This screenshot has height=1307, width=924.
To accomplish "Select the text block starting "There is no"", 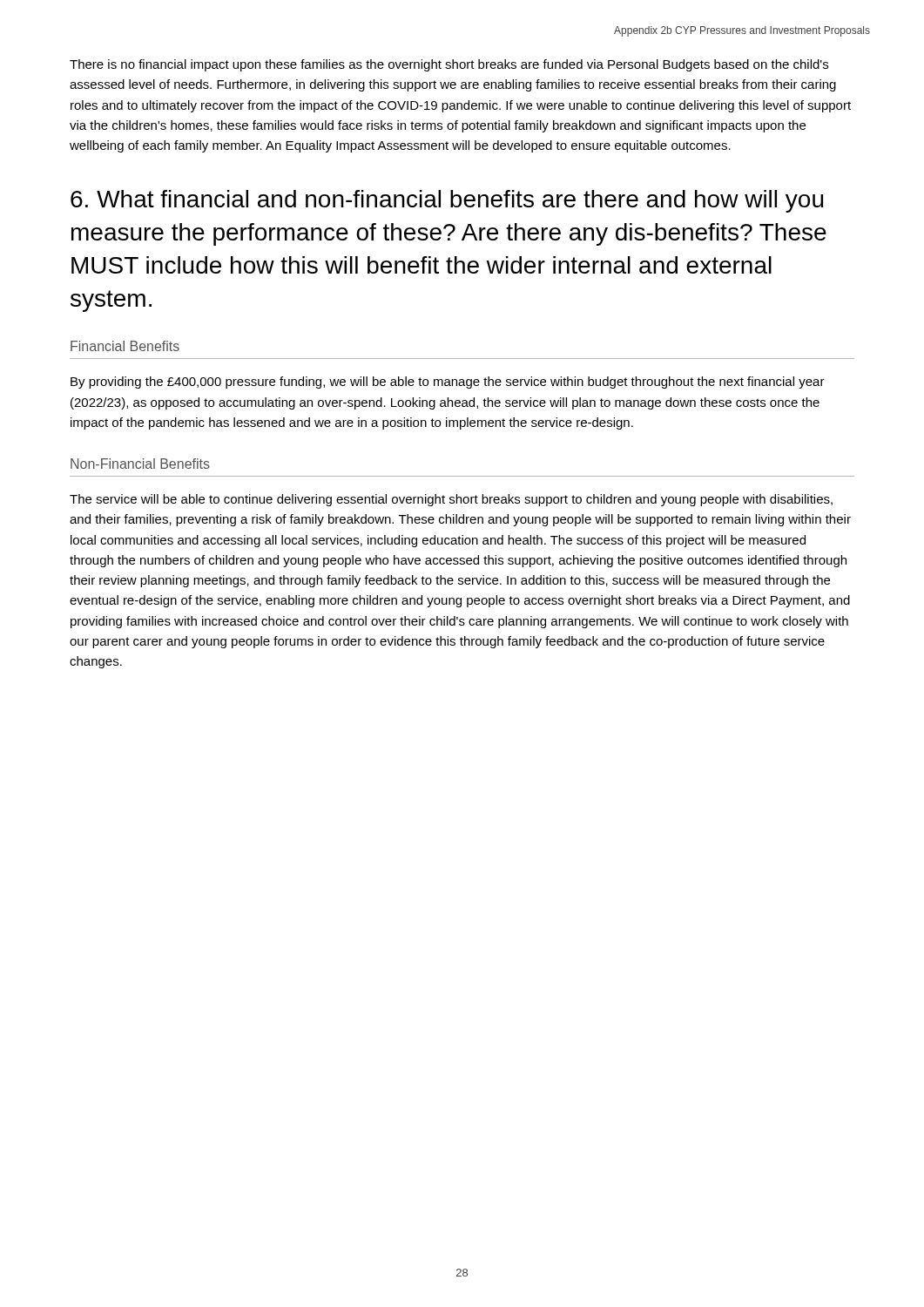I will coord(460,105).
